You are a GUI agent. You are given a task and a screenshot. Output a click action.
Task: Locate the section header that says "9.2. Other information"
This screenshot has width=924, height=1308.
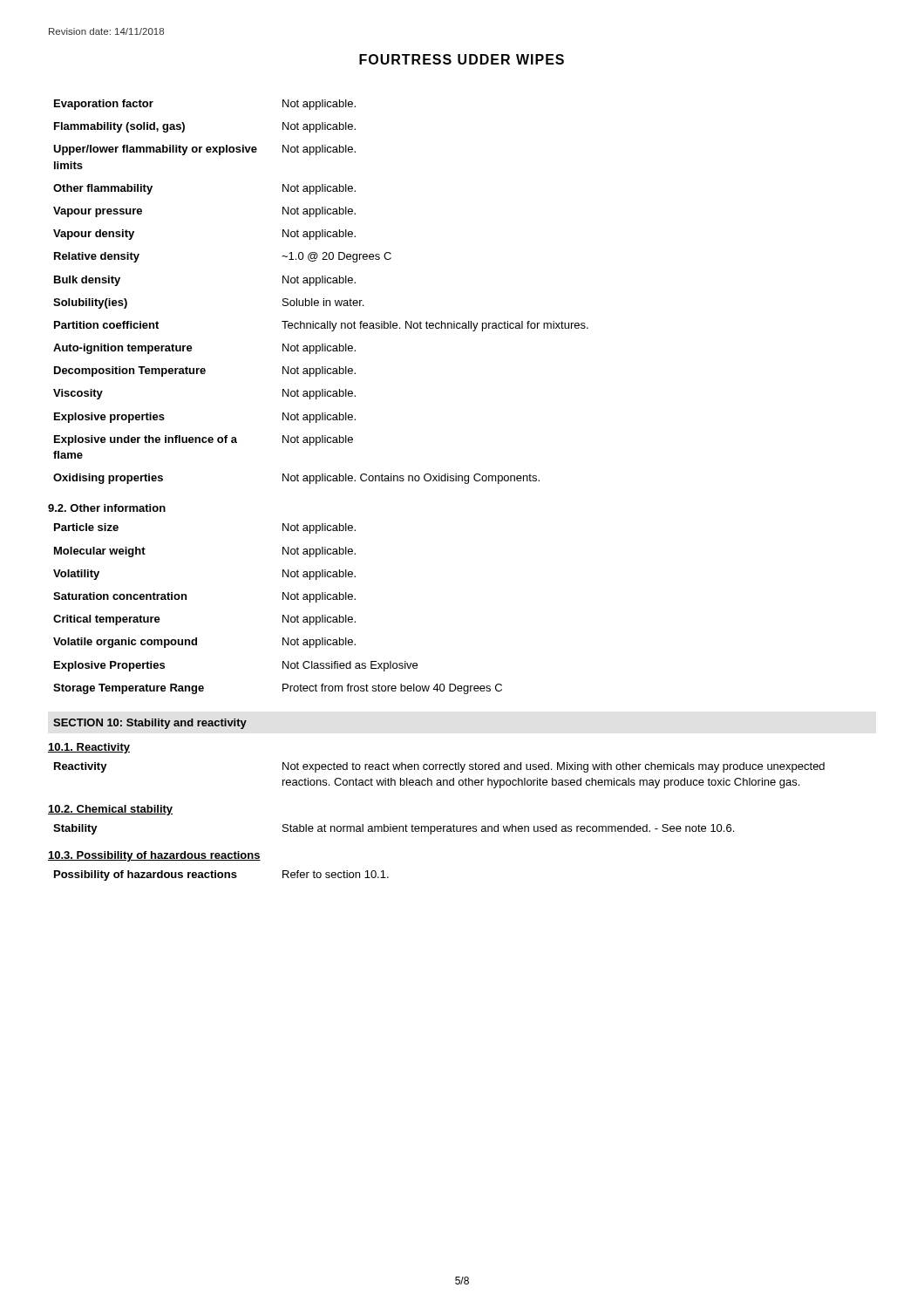point(107,508)
